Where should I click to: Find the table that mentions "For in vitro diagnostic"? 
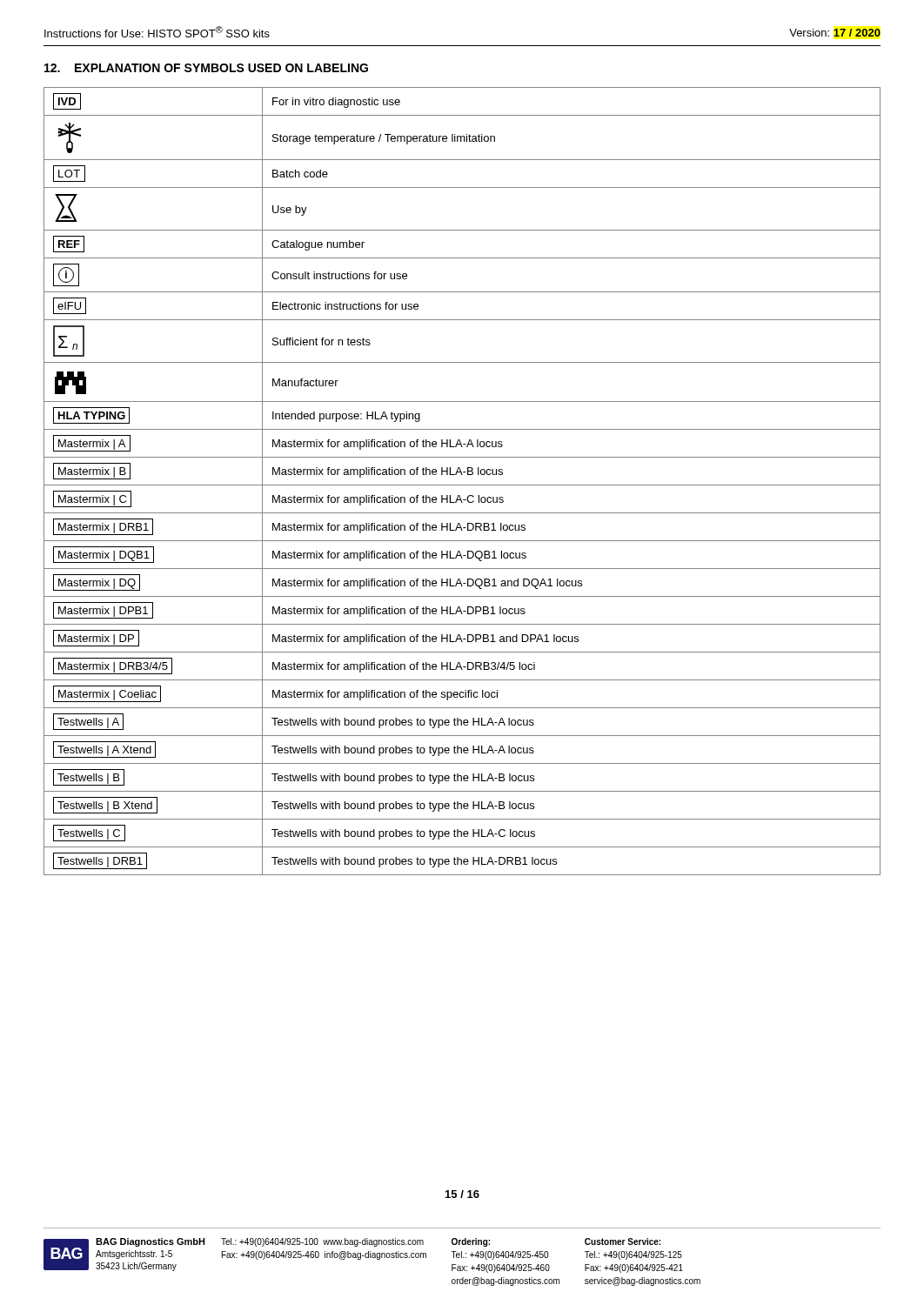462,481
